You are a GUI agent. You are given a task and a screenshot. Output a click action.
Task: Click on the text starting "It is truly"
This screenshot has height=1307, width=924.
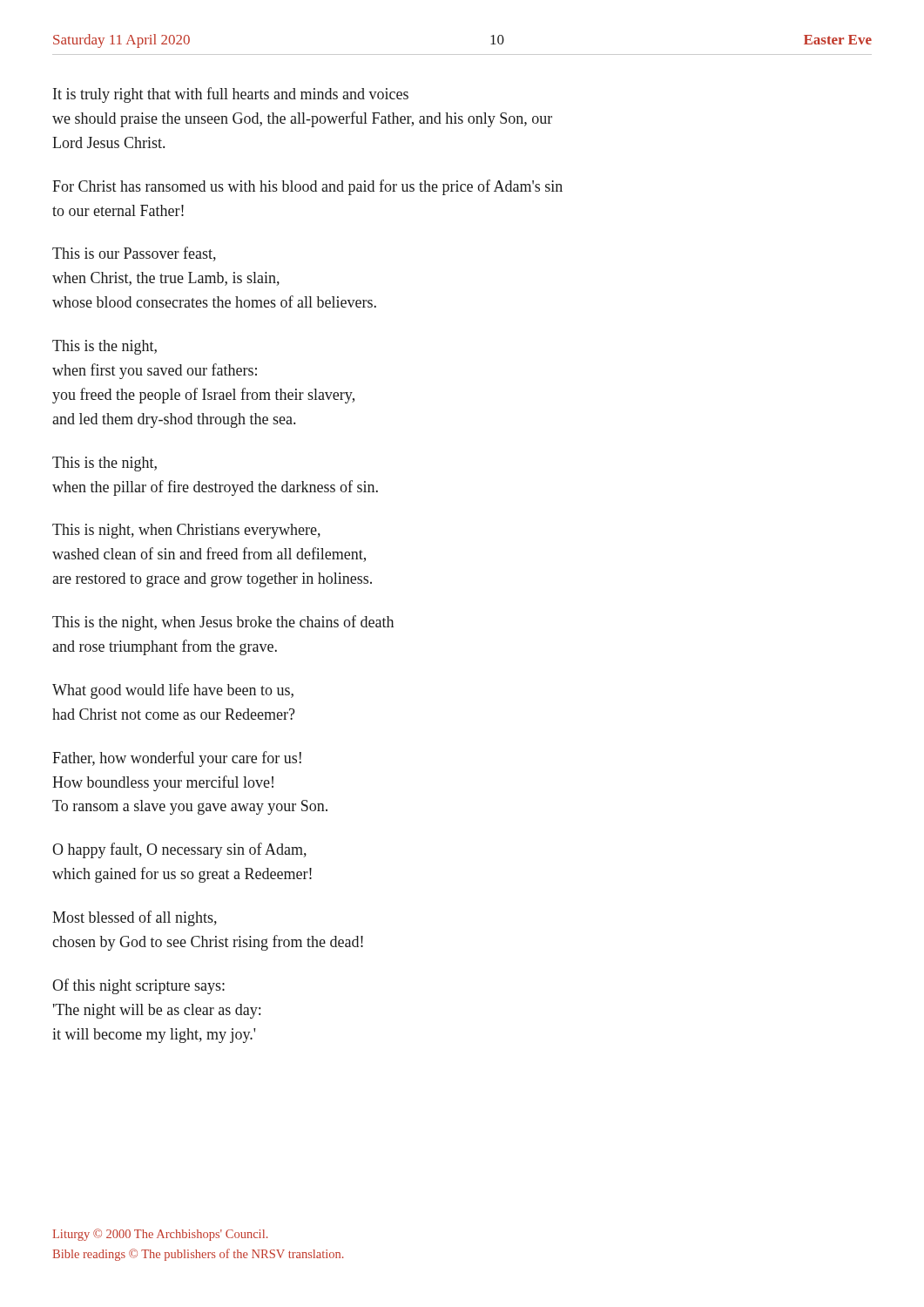pyautogui.click(x=302, y=118)
